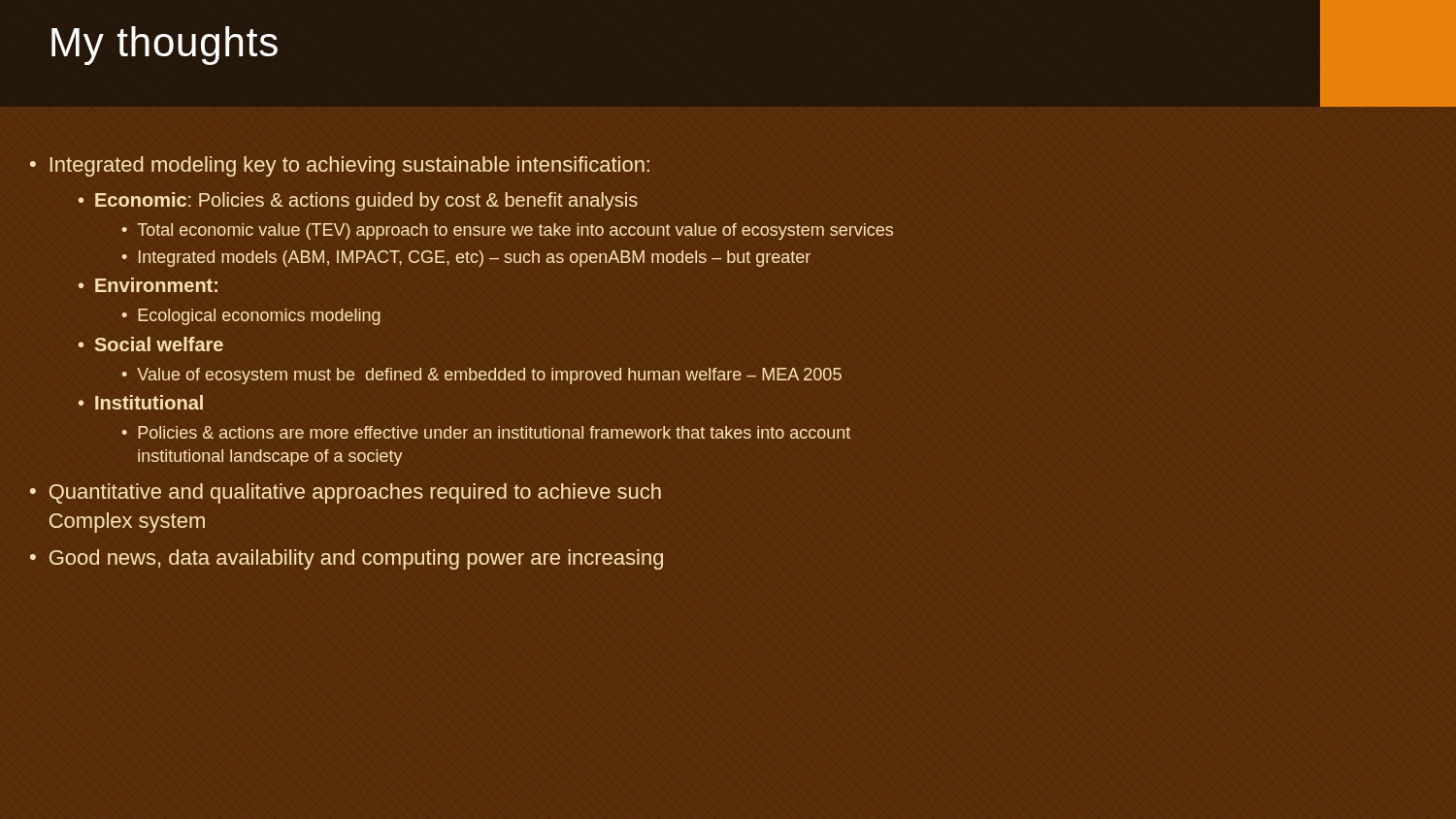Click on the block starting "• Economic: Policies & actions guided by cost"
The height and width of the screenshot is (819, 1456).
(358, 200)
